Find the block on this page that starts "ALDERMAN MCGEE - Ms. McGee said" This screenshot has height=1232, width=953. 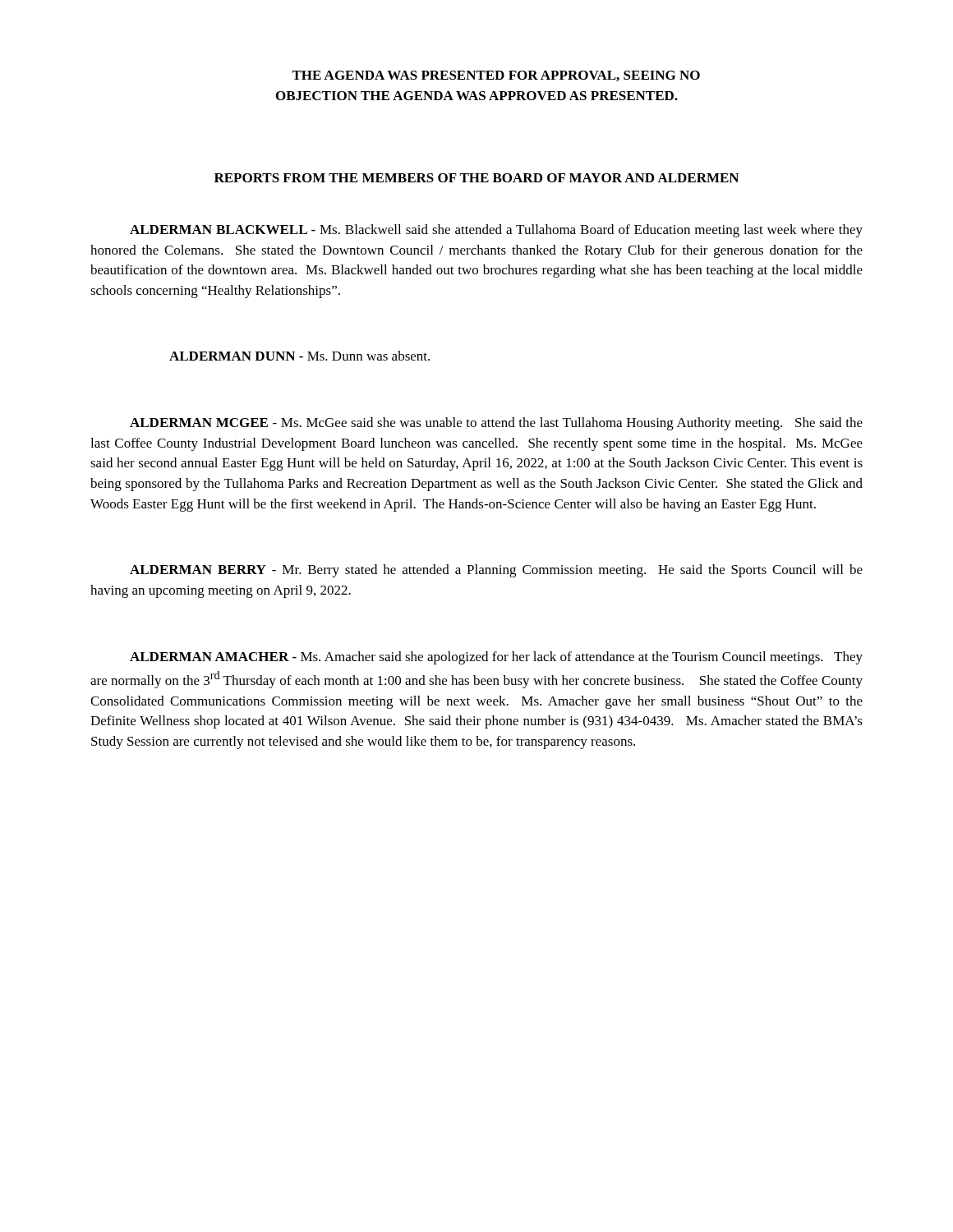(476, 464)
